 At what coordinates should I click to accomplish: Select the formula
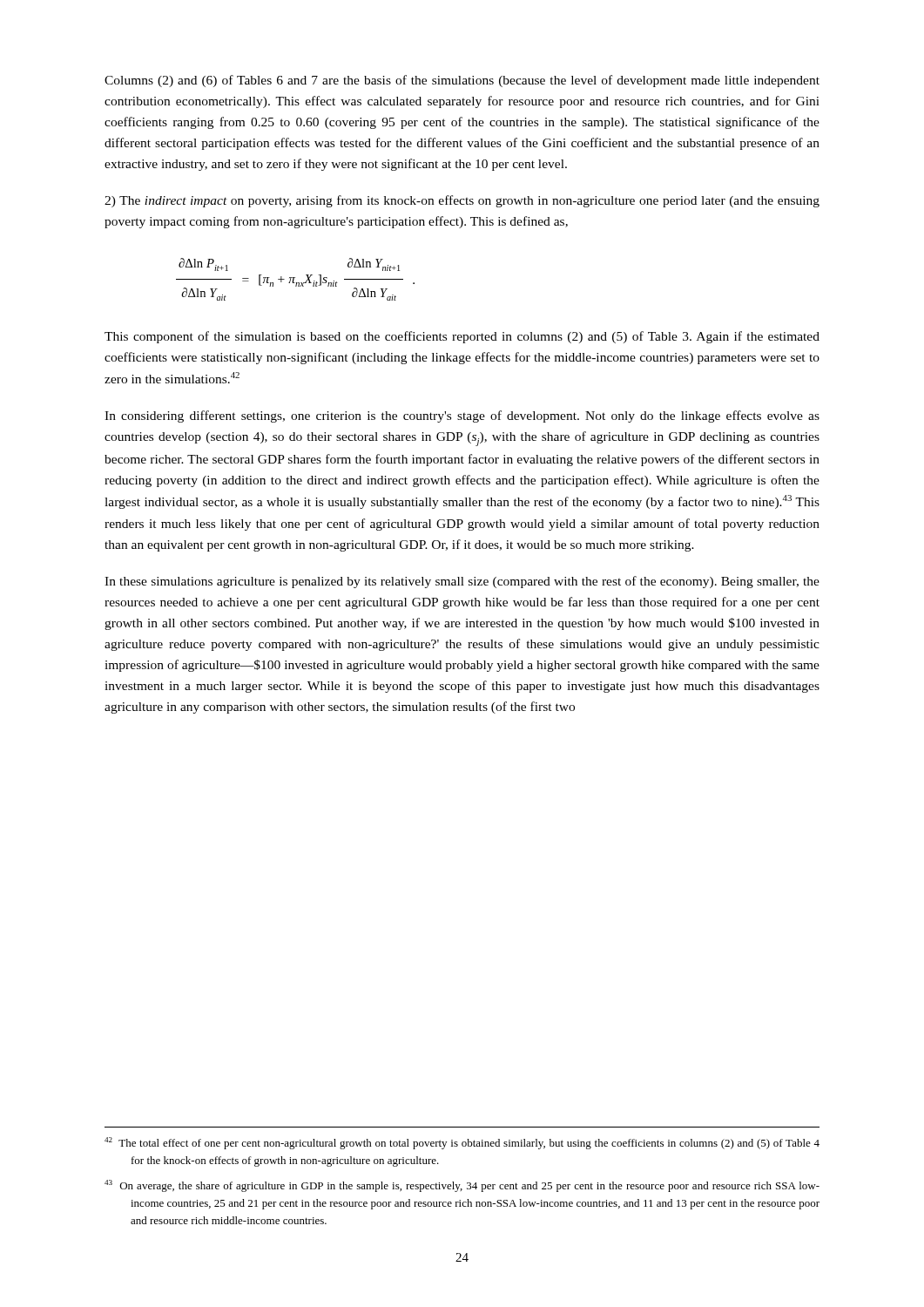coord(497,279)
